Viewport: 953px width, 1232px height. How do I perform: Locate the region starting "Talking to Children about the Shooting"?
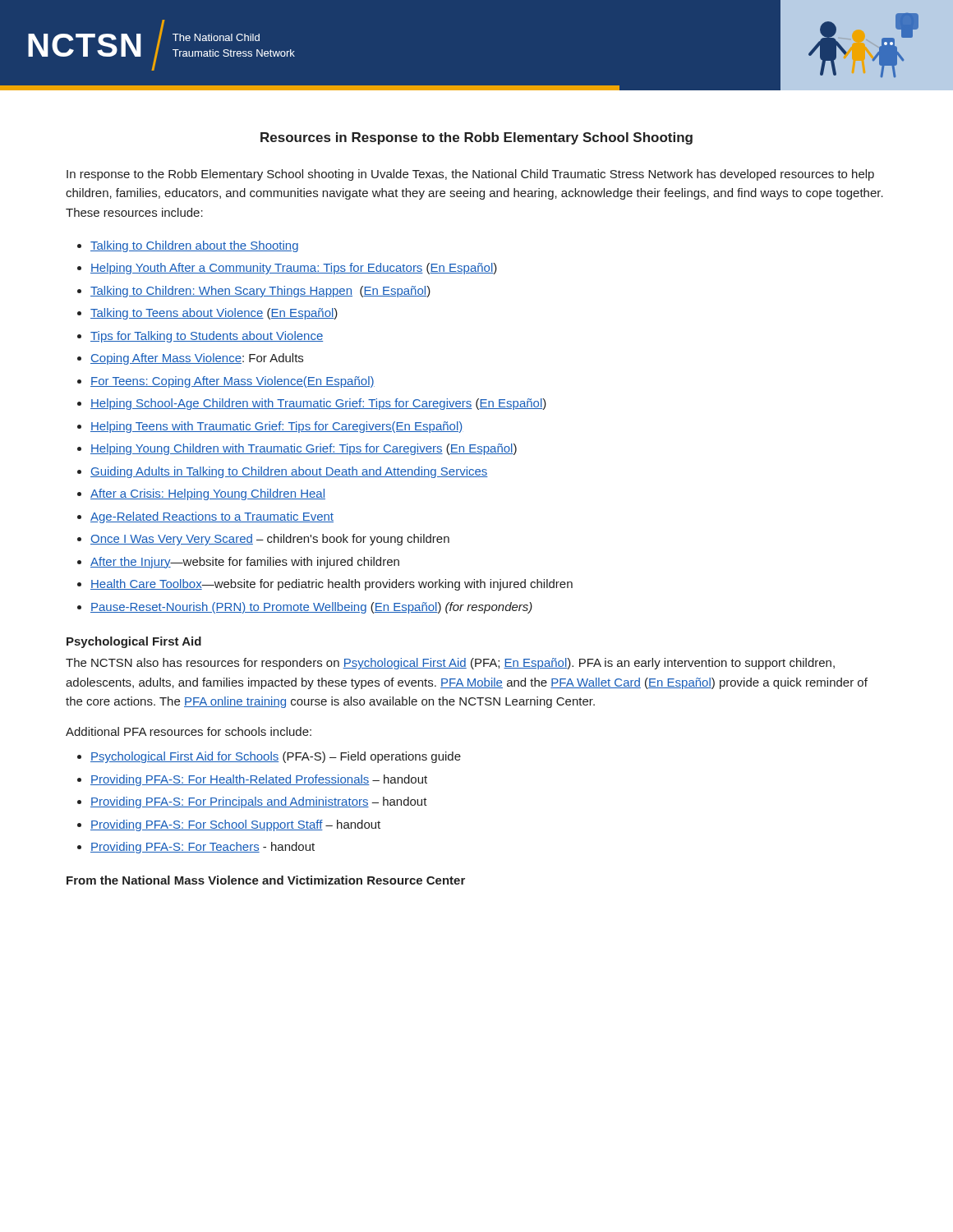click(195, 245)
